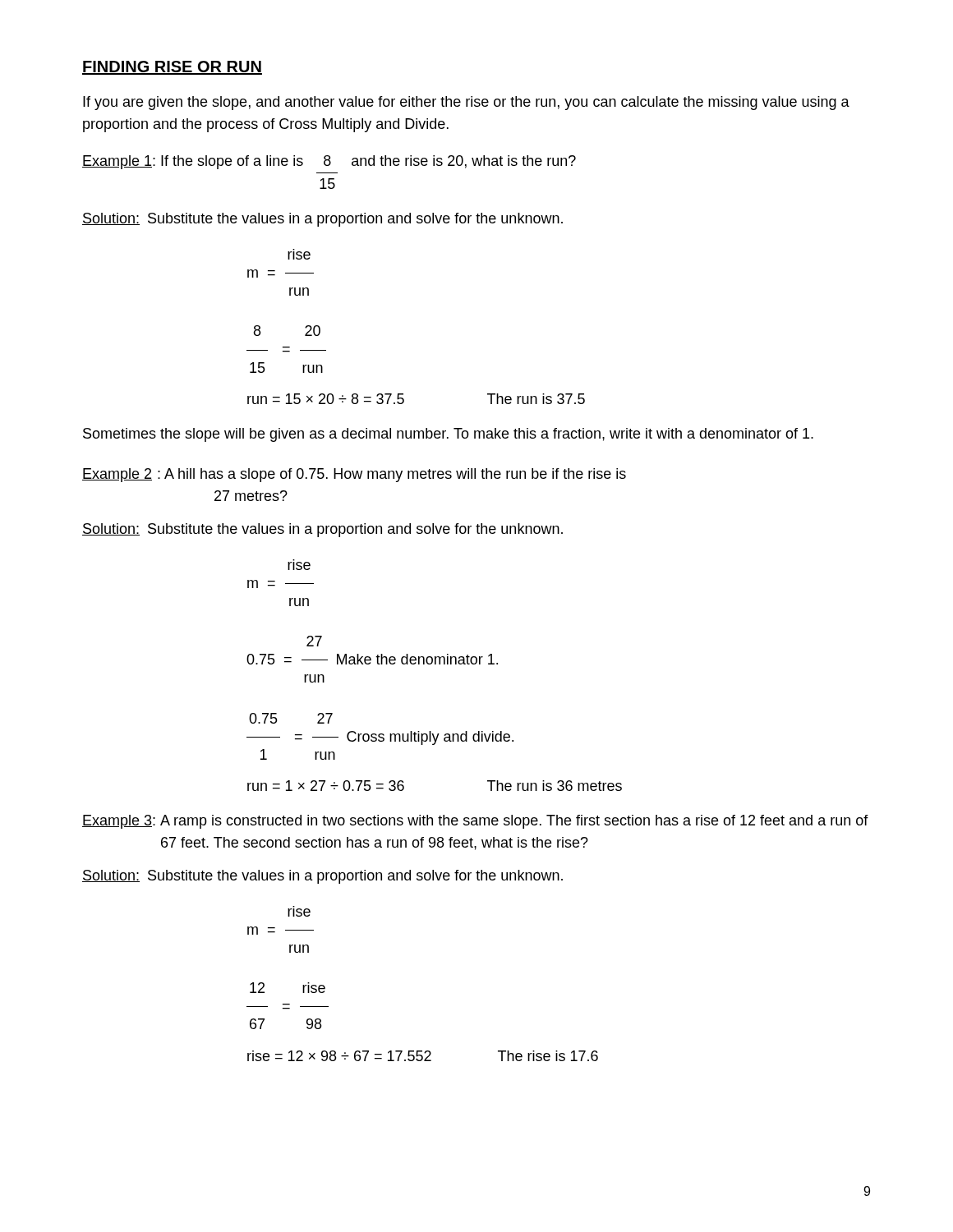This screenshot has width=953, height=1232.
Task: Locate the text block with the text "If you are given the slope, and"
Action: tap(466, 113)
